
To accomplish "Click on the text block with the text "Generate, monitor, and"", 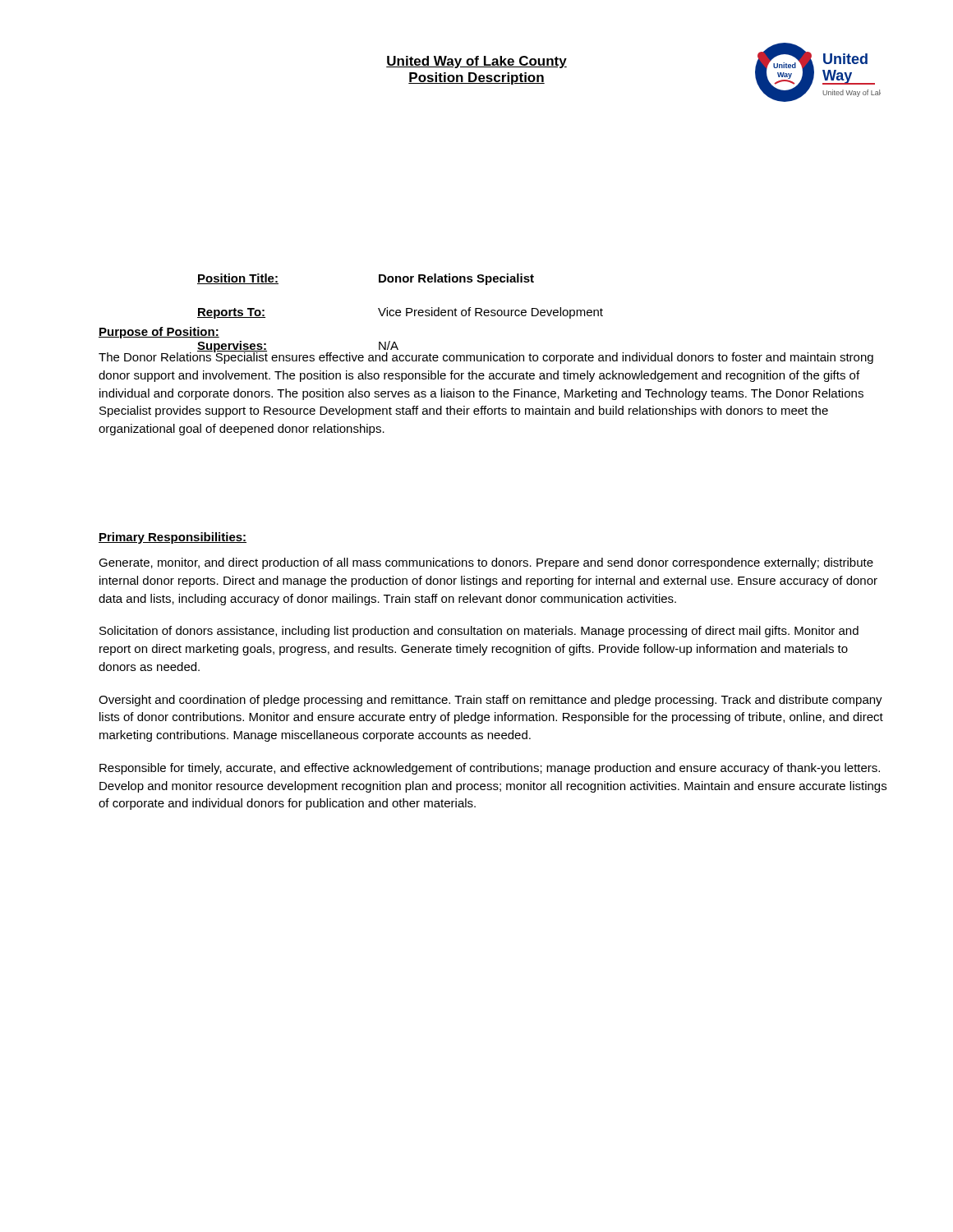I will point(488,580).
